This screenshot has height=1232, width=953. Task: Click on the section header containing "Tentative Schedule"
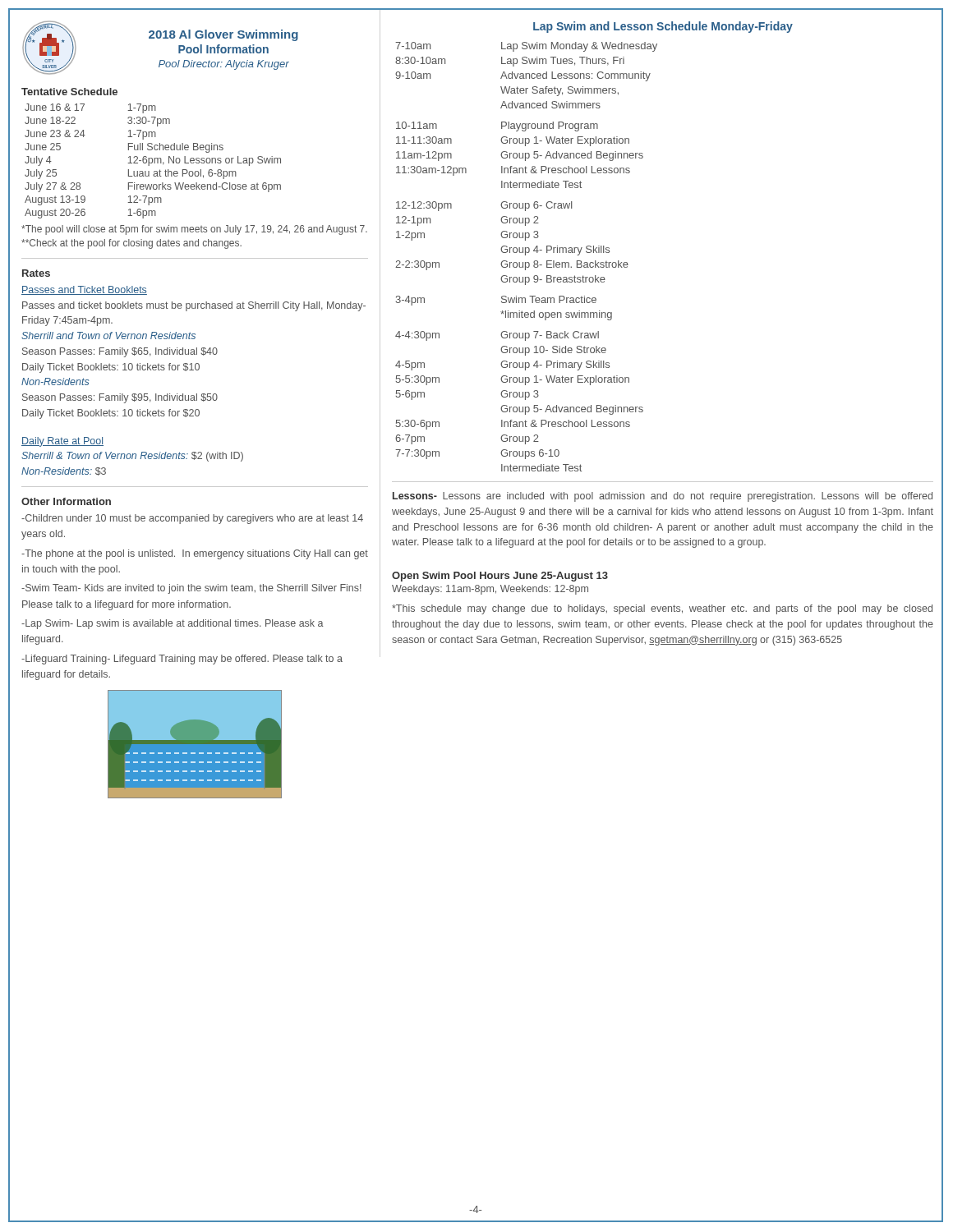pyautogui.click(x=70, y=92)
